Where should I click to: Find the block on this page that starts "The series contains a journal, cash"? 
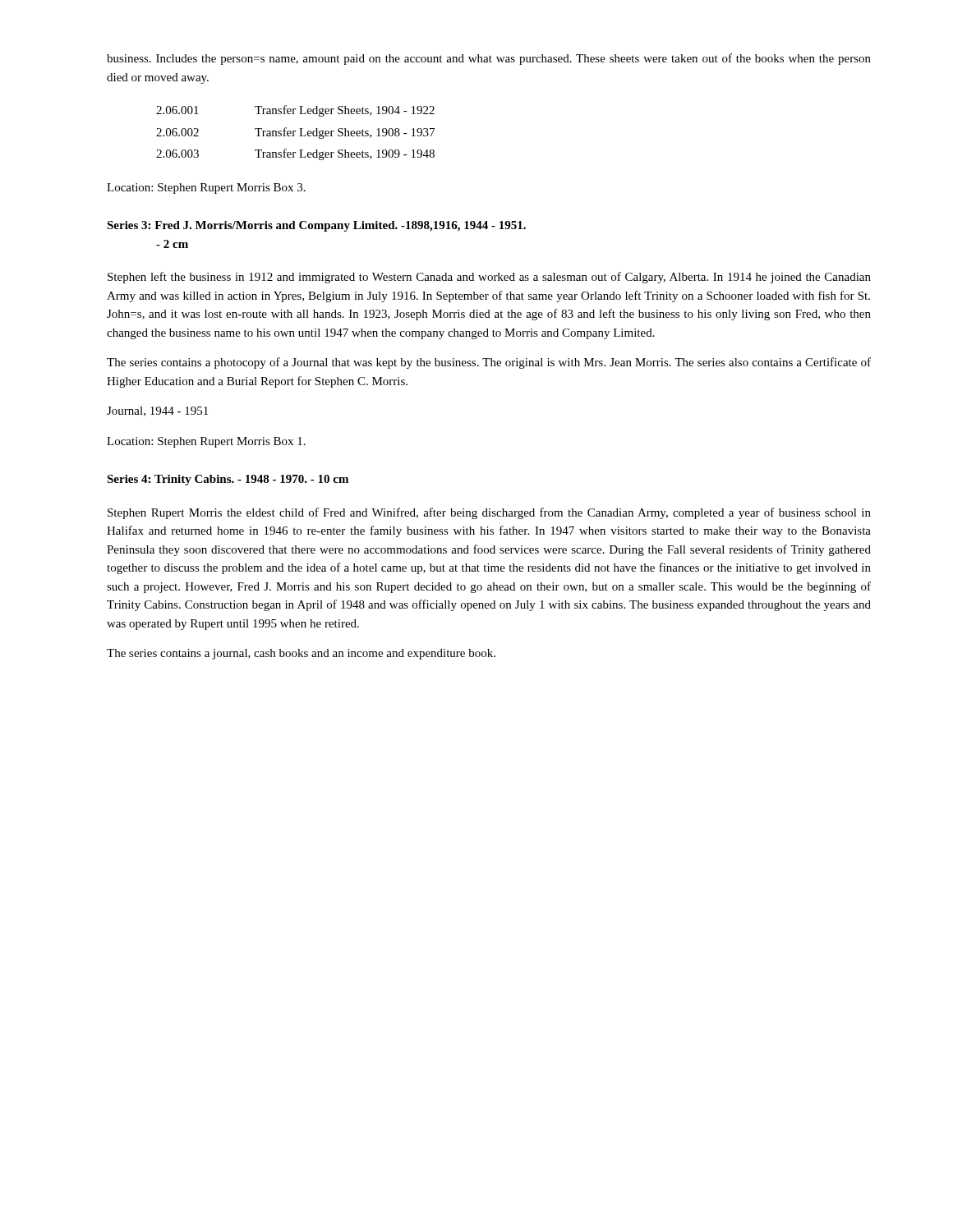coord(302,653)
